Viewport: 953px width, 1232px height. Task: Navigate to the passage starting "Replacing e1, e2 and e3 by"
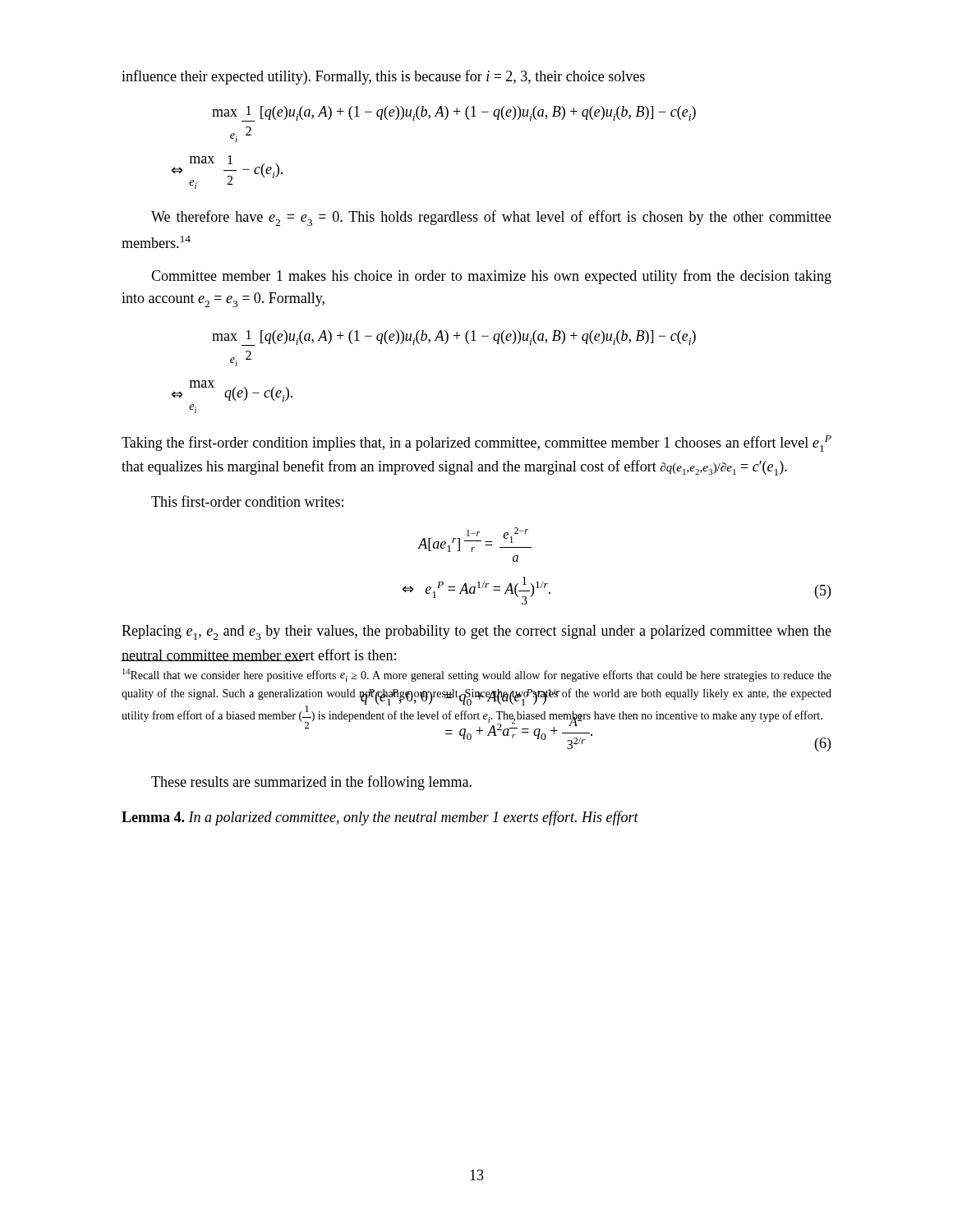click(x=476, y=643)
